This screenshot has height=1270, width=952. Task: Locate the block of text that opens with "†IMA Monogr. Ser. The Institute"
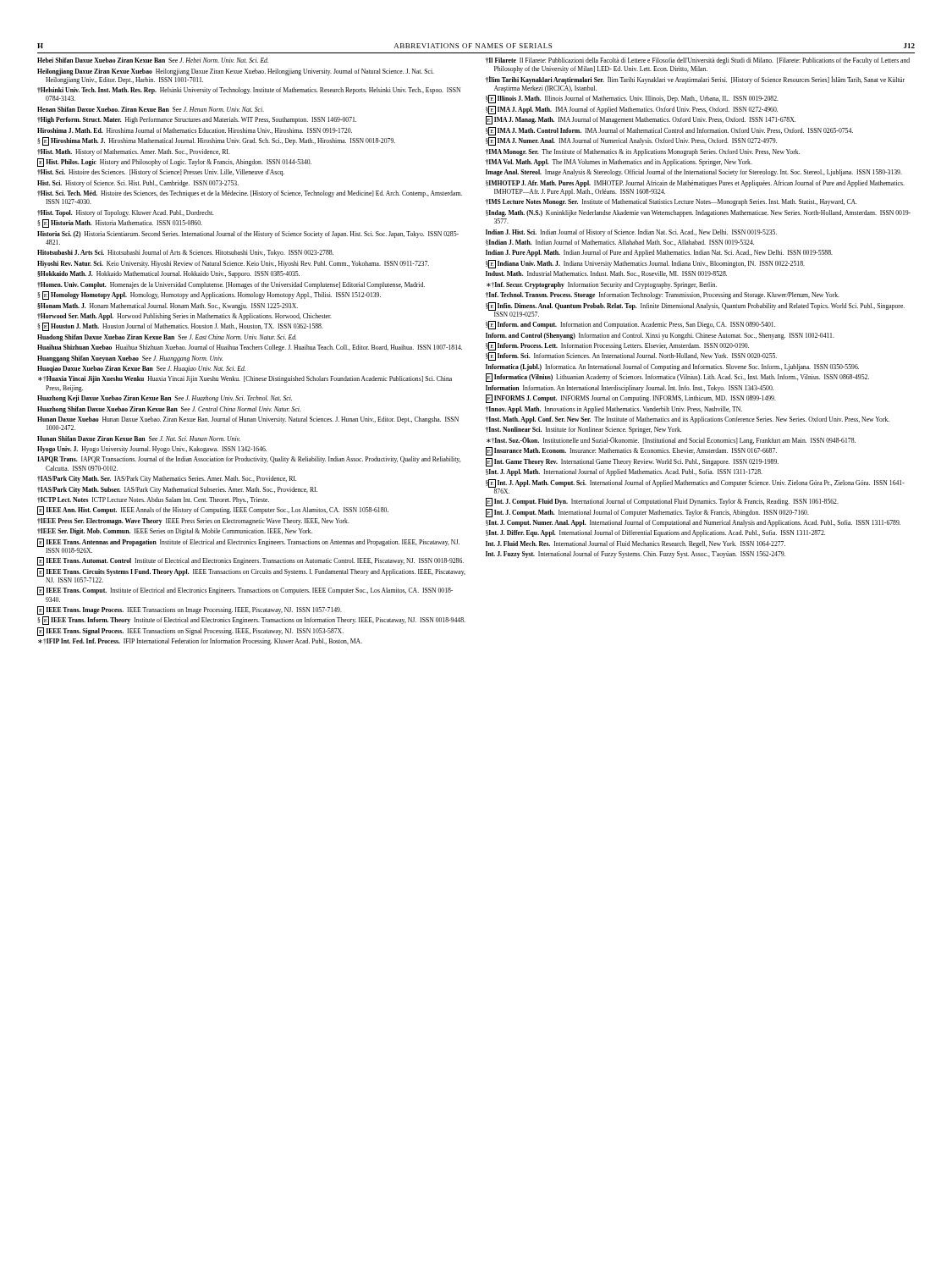(643, 152)
